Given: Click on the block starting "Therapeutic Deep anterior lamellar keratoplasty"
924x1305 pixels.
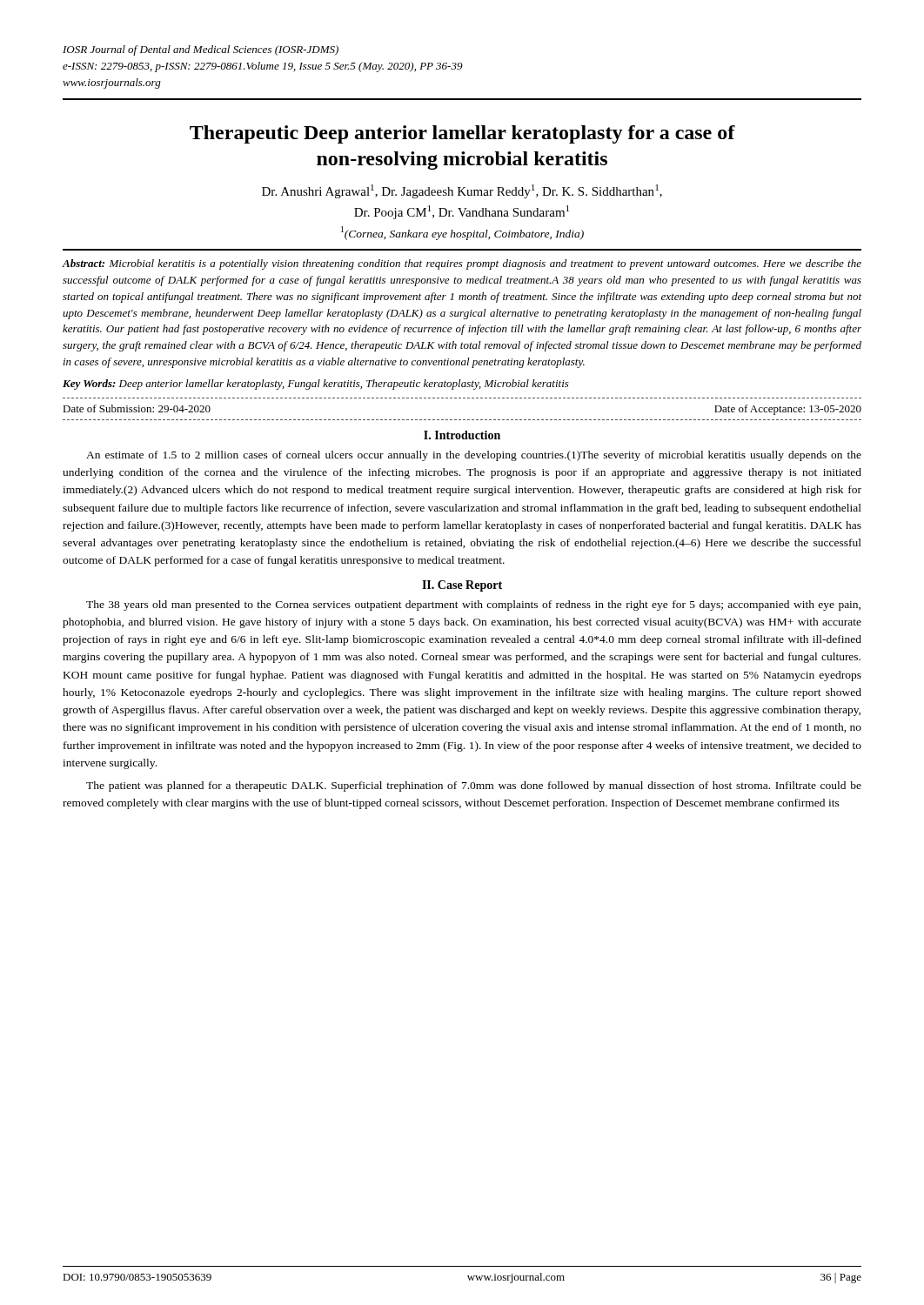Looking at the screenshot, I should 462,145.
